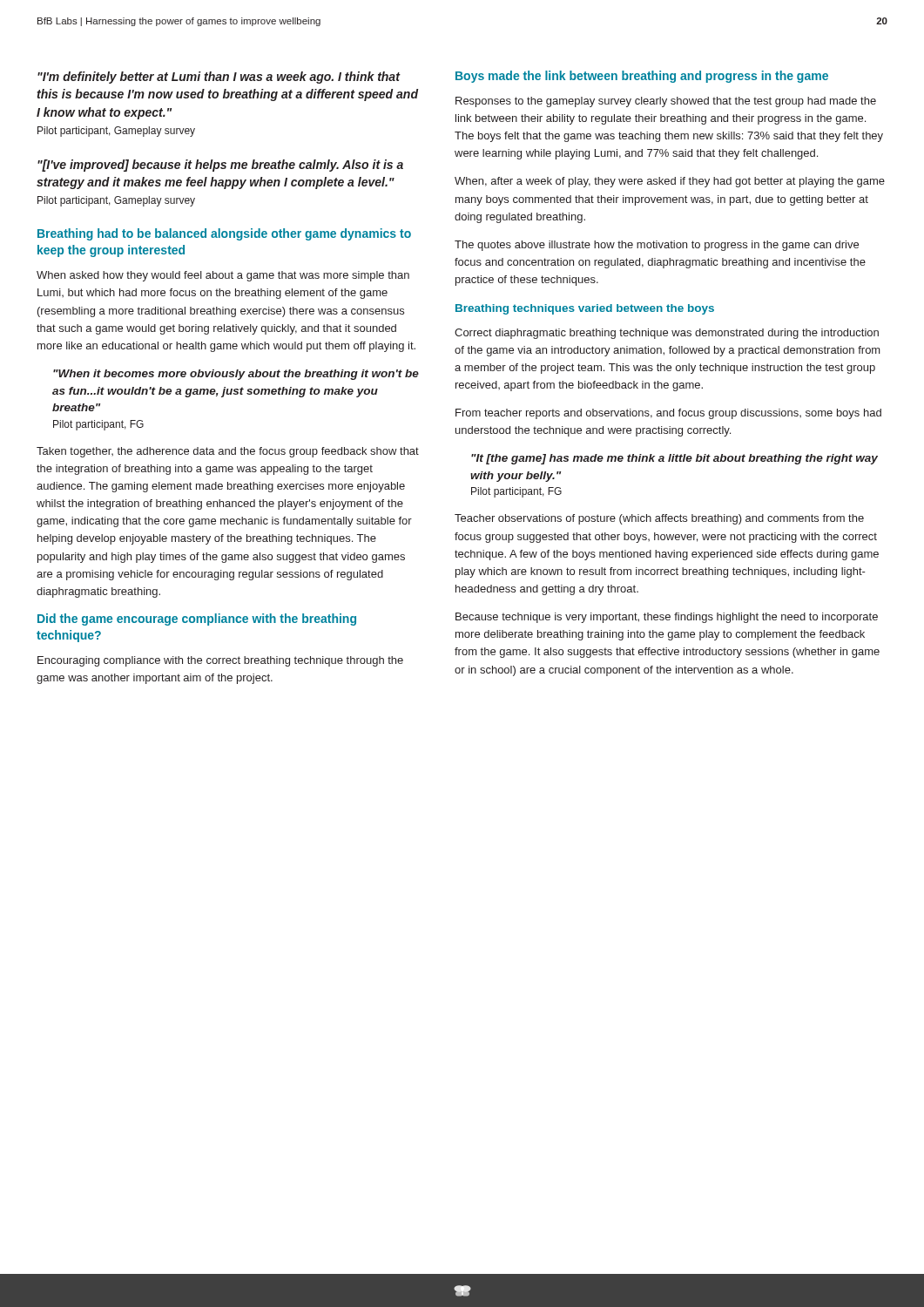Locate the text starting "Encouraging compliance with the correct breathing technique"
The height and width of the screenshot is (1307, 924).
pos(220,669)
